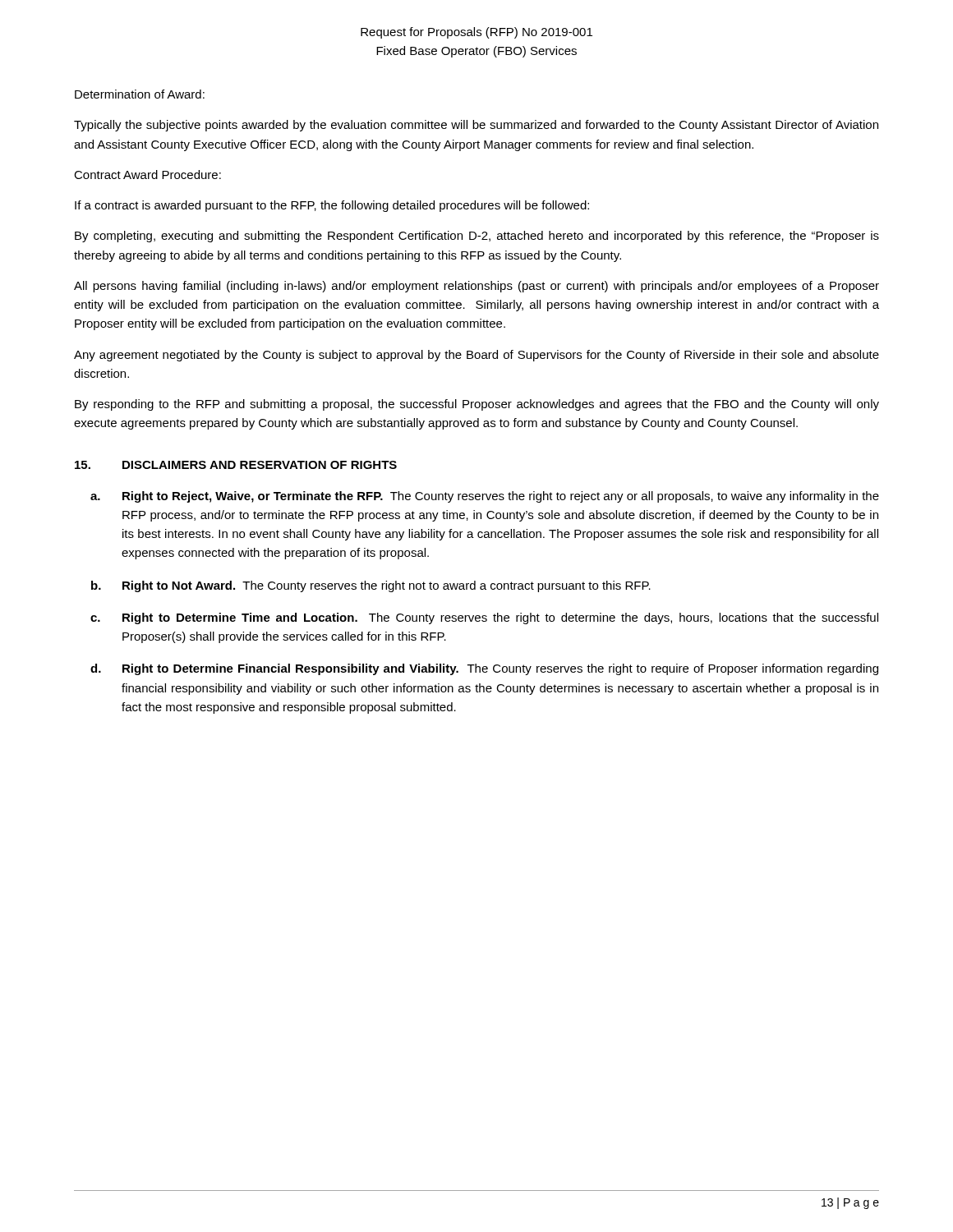The width and height of the screenshot is (953, 1232).
Task: Select the text block starting "All persons having familial (including in-laws)"
Action: (476, 304)
